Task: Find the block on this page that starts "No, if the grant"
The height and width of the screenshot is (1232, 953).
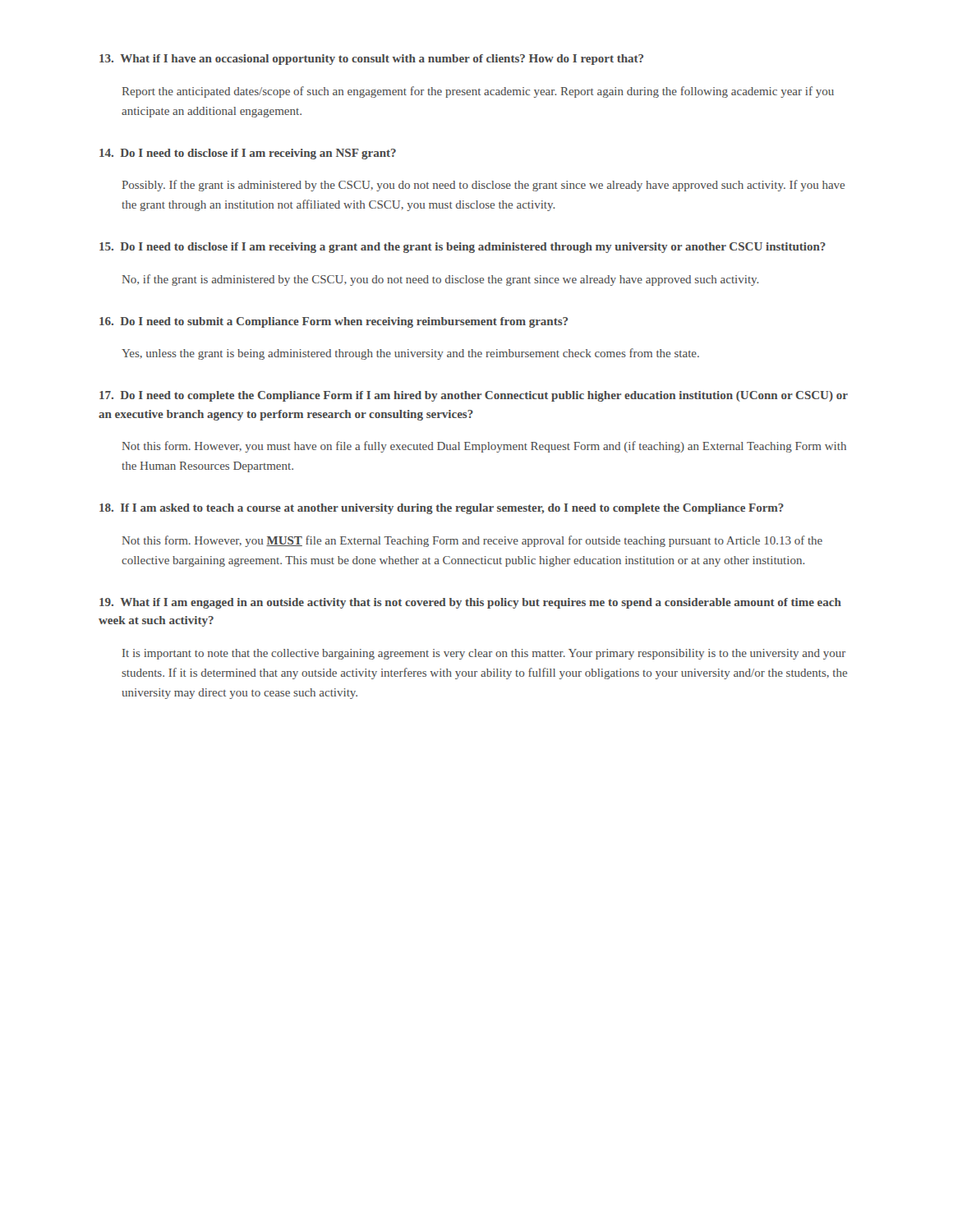Action: (440, 279)
